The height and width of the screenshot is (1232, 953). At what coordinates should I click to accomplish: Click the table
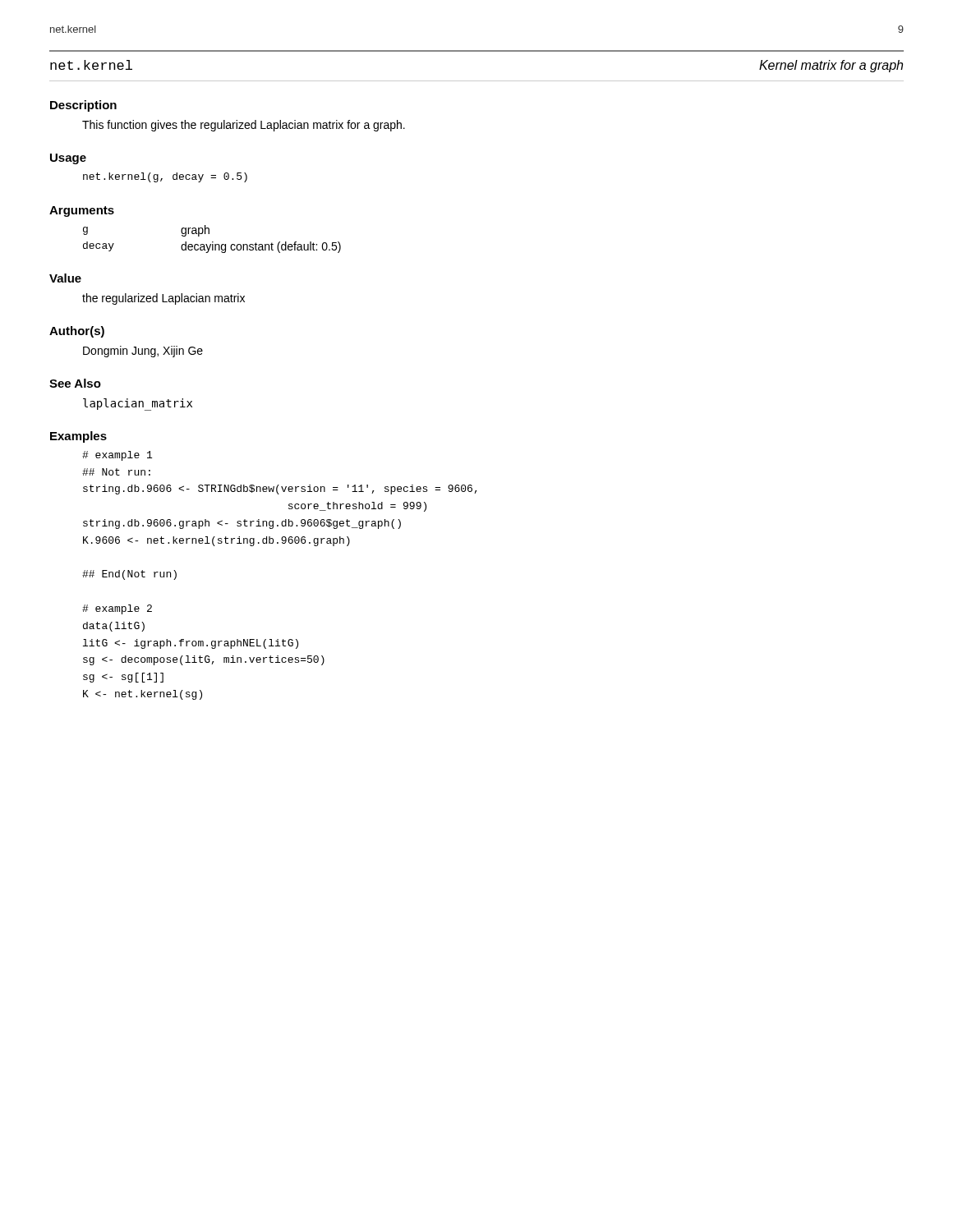[x=476, y=238]
